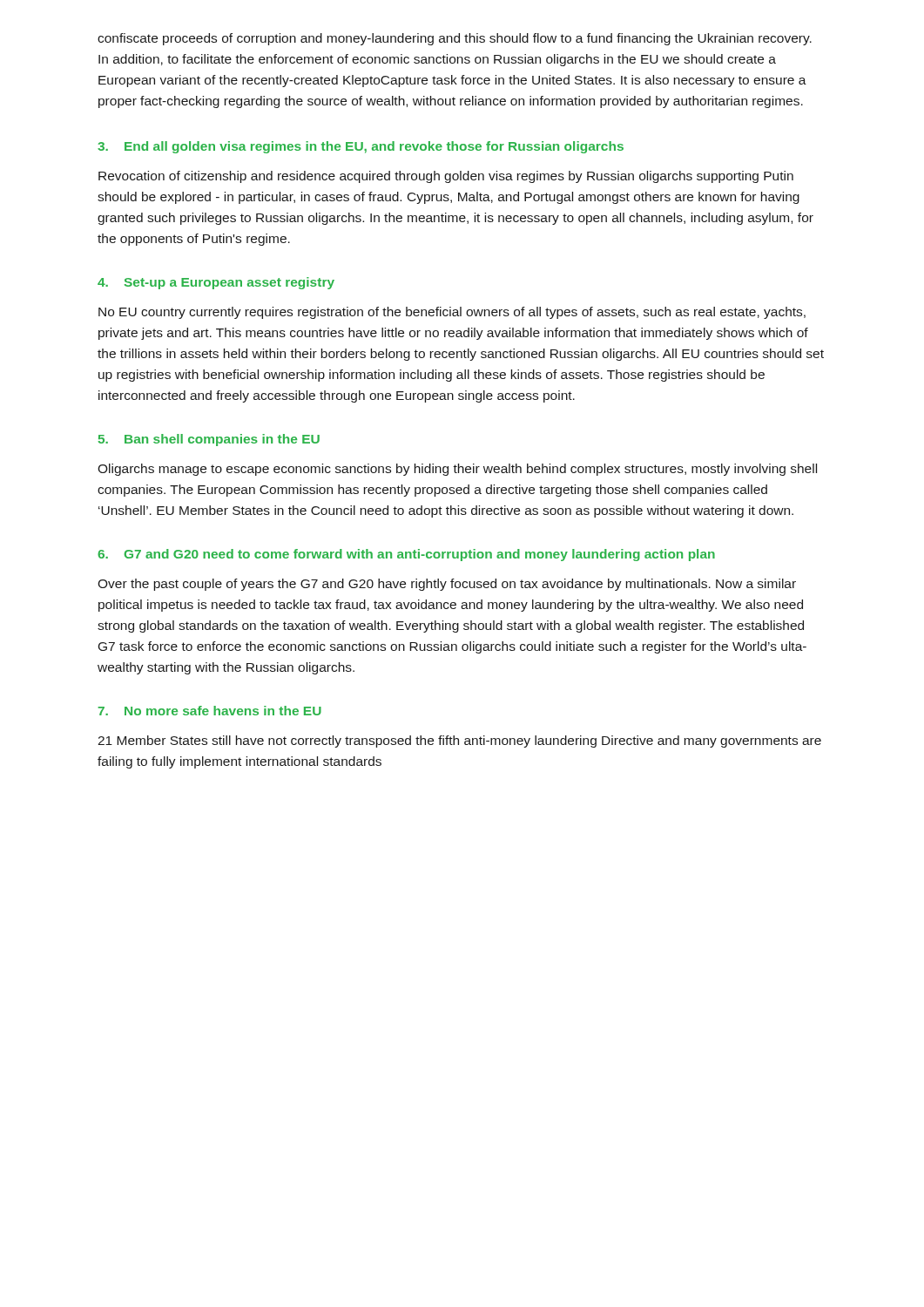Where is the passage that starts "3. End all golden visa regimes in the"?

point(462,193)
